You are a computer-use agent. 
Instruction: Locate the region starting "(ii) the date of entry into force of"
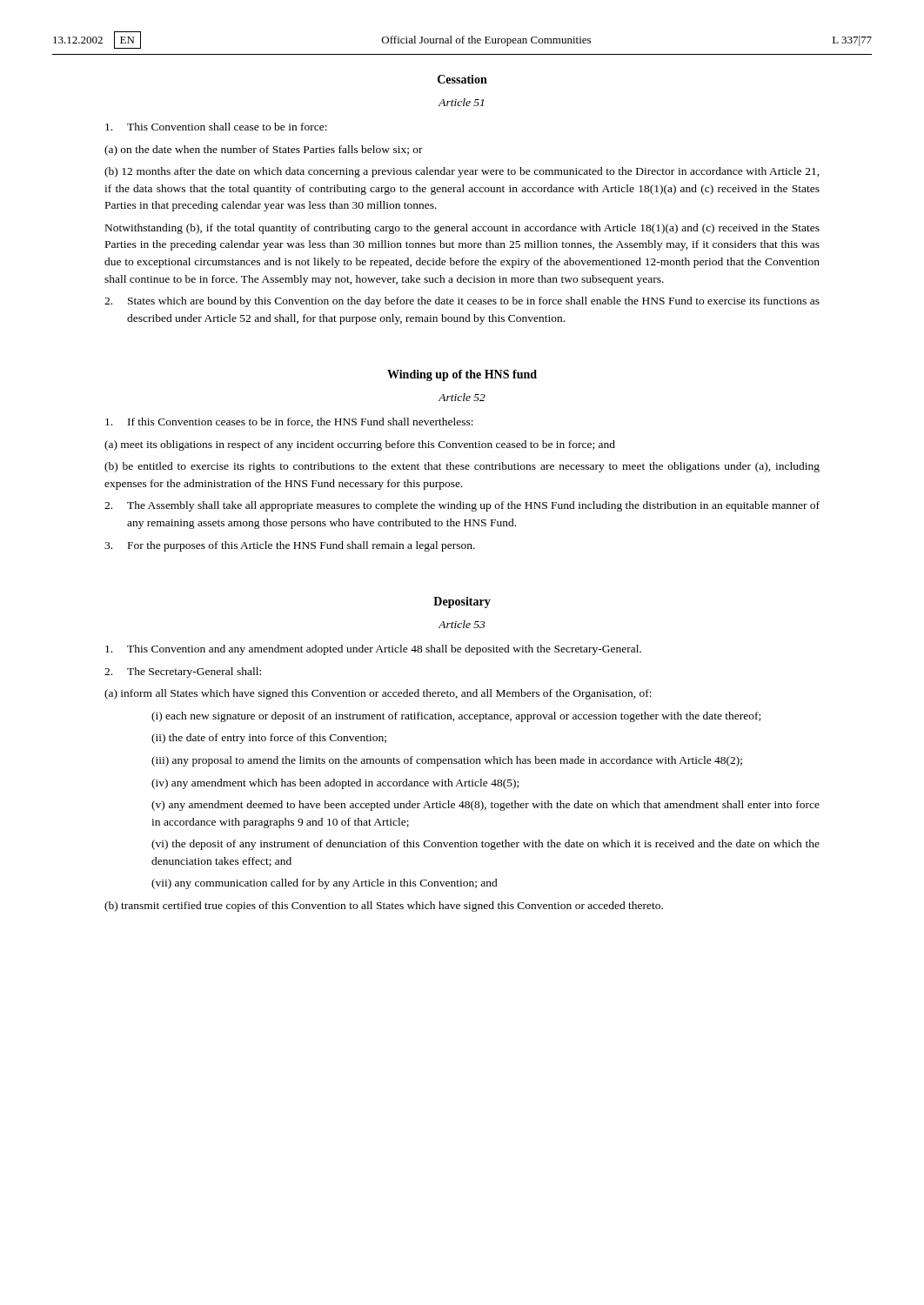tap(269, 738)
